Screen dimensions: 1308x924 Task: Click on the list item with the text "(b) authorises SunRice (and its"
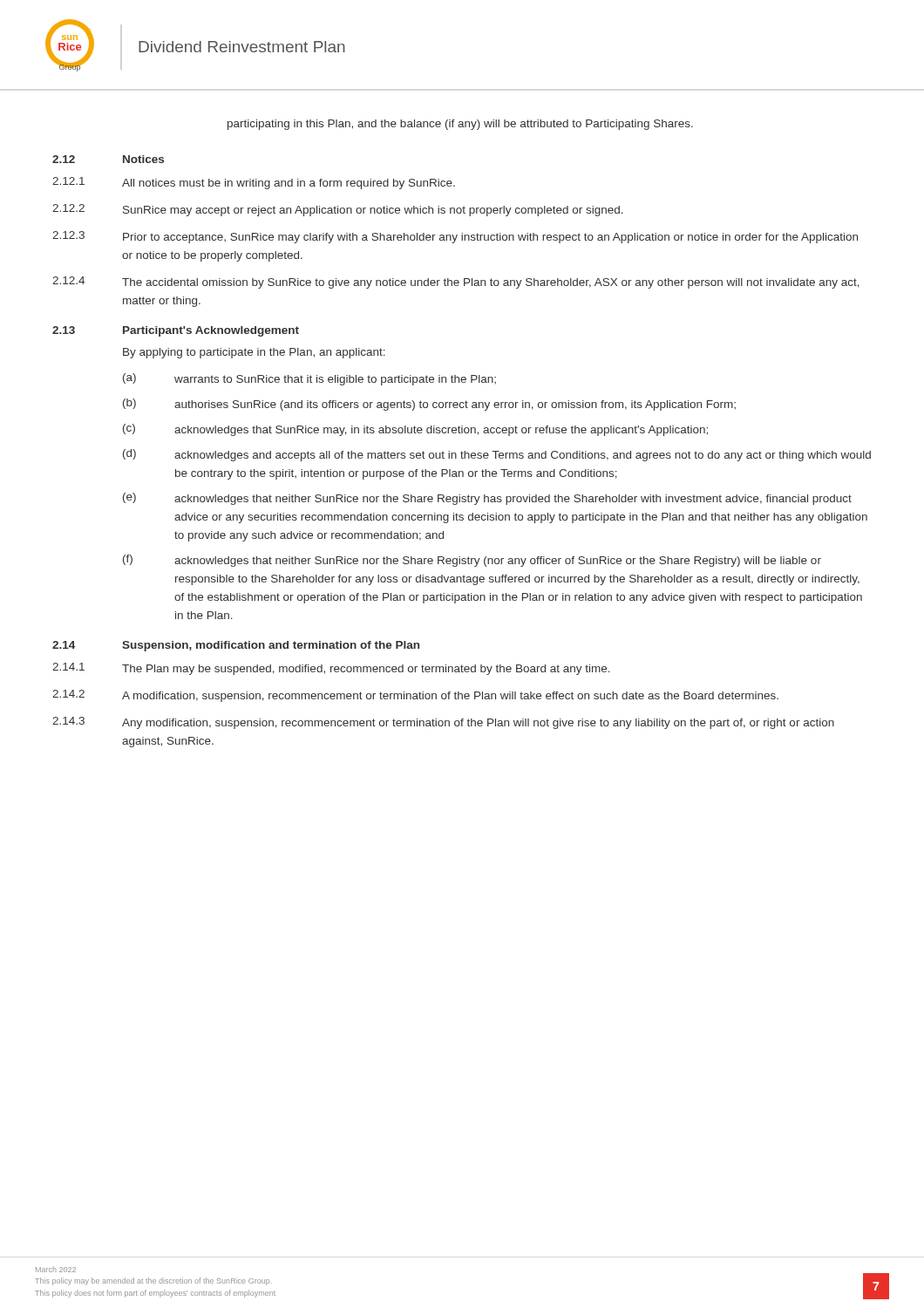pyautogui.click(x=497, y=405)
